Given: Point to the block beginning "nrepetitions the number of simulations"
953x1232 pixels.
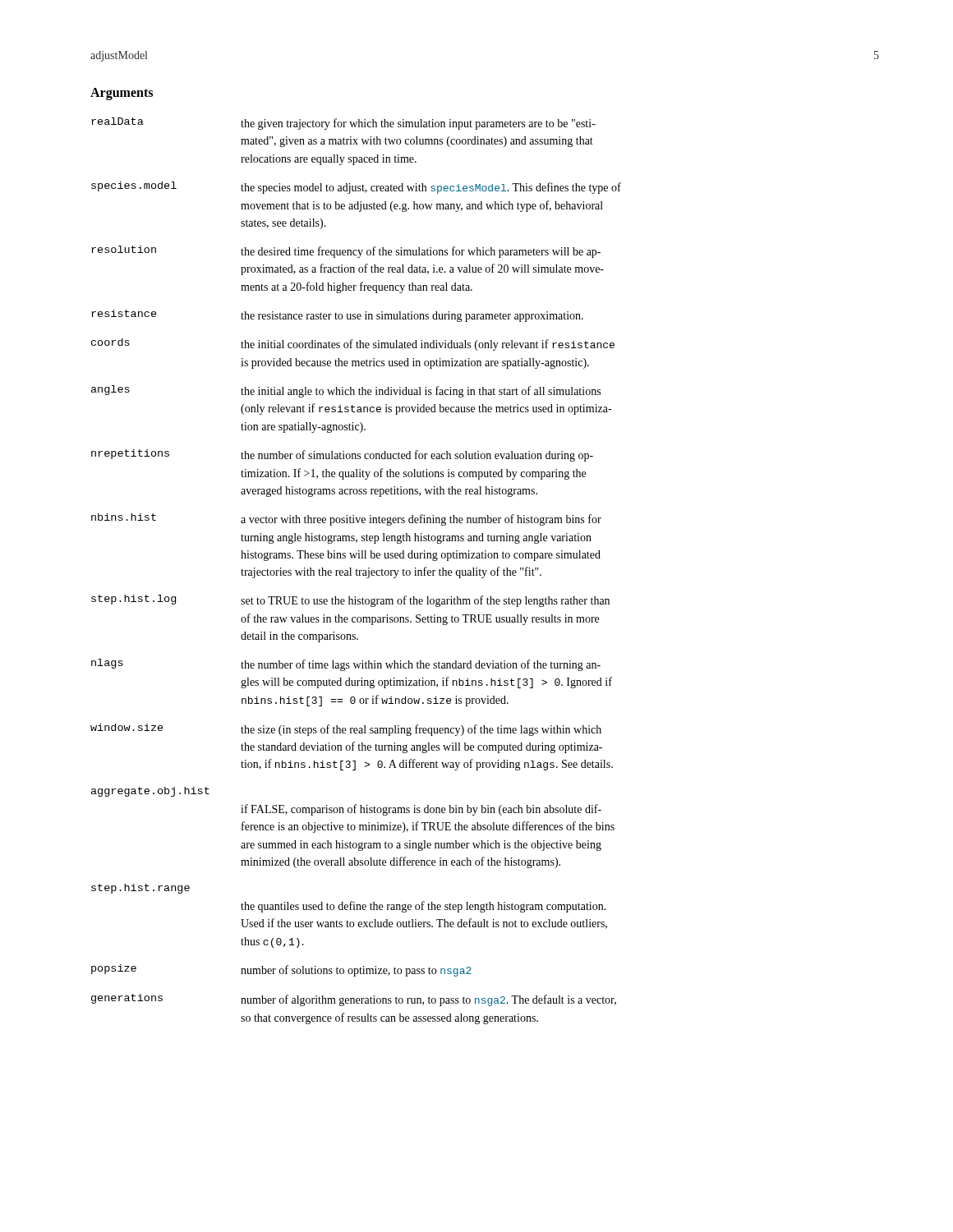Looking at the screenshot, I should click(x=485, y=479).
